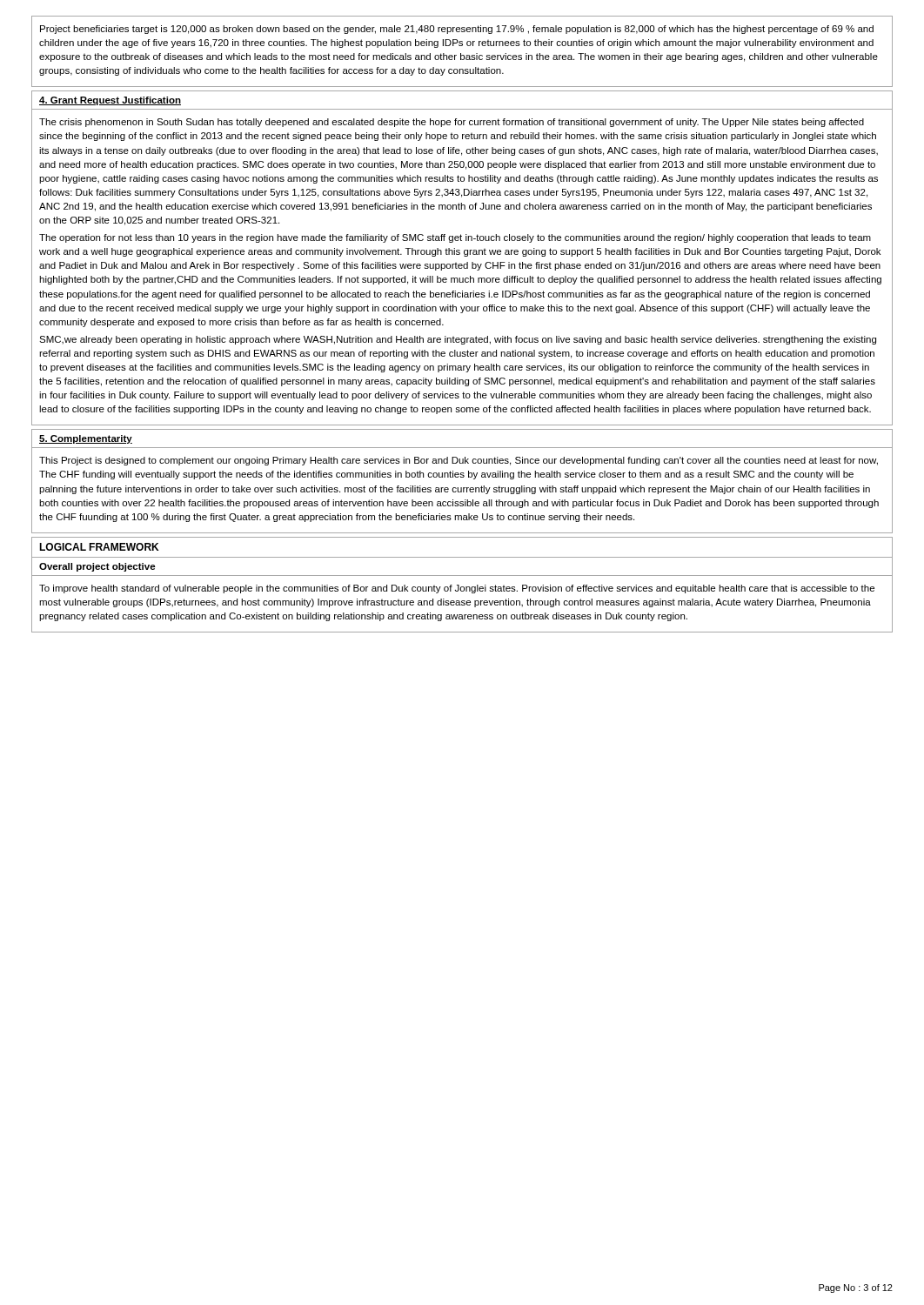Click on the block starting "The crisis phenomenon in South Sudan has totally"
924x1305 pixels.
462,266
